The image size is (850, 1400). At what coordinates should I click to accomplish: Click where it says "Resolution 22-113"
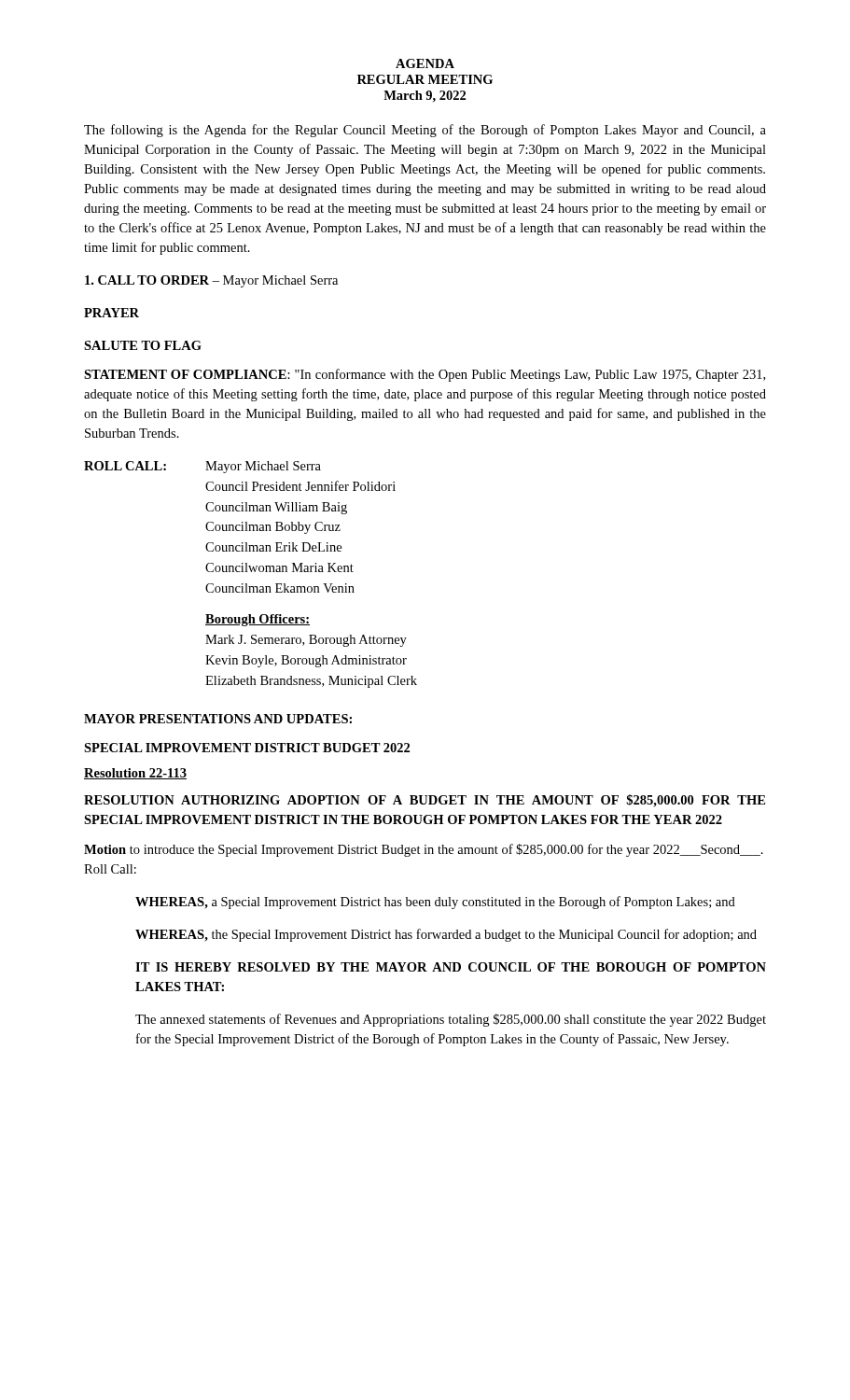135,773
